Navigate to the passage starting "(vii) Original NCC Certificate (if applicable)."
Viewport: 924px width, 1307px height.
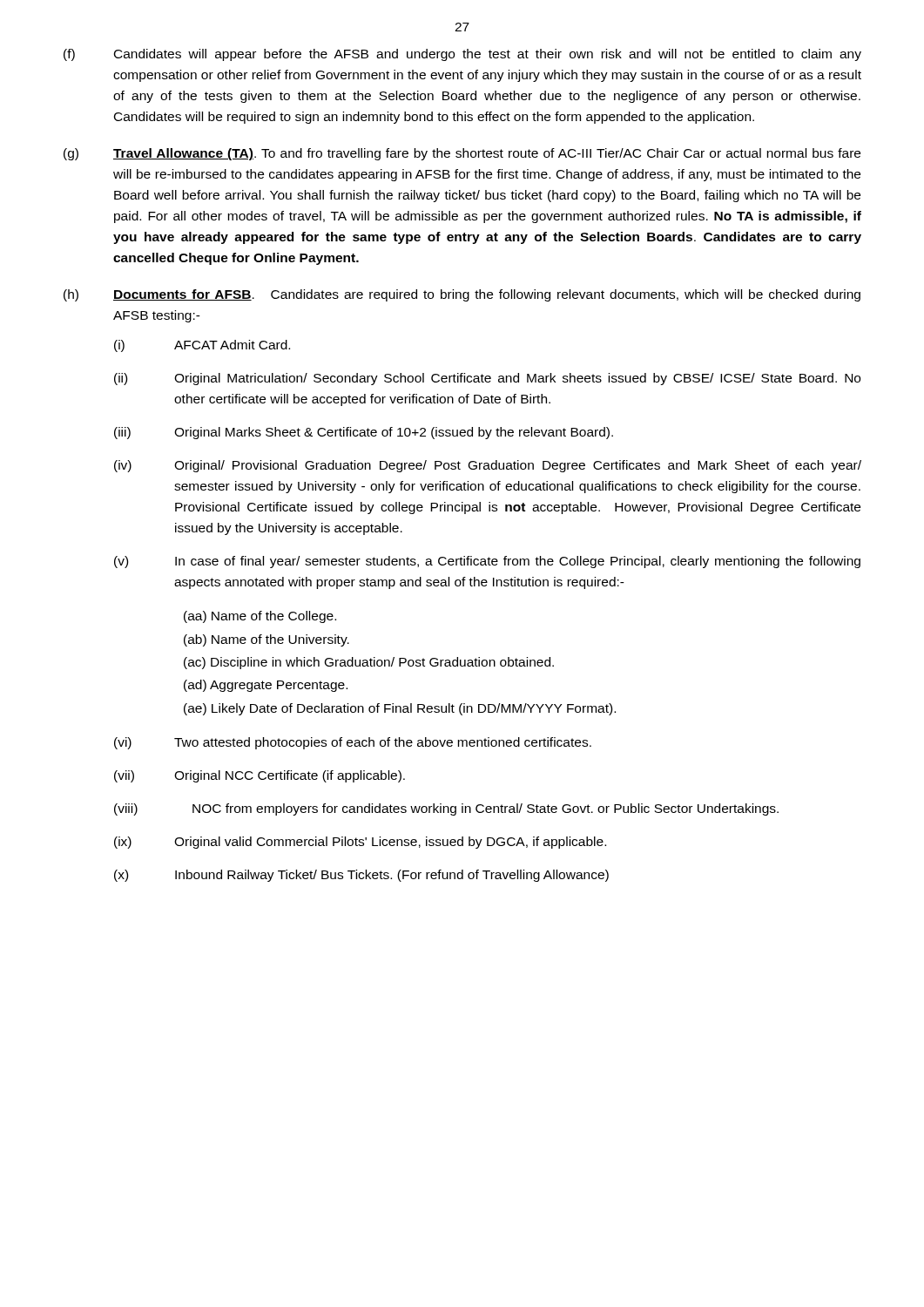(x=260, y=776)
